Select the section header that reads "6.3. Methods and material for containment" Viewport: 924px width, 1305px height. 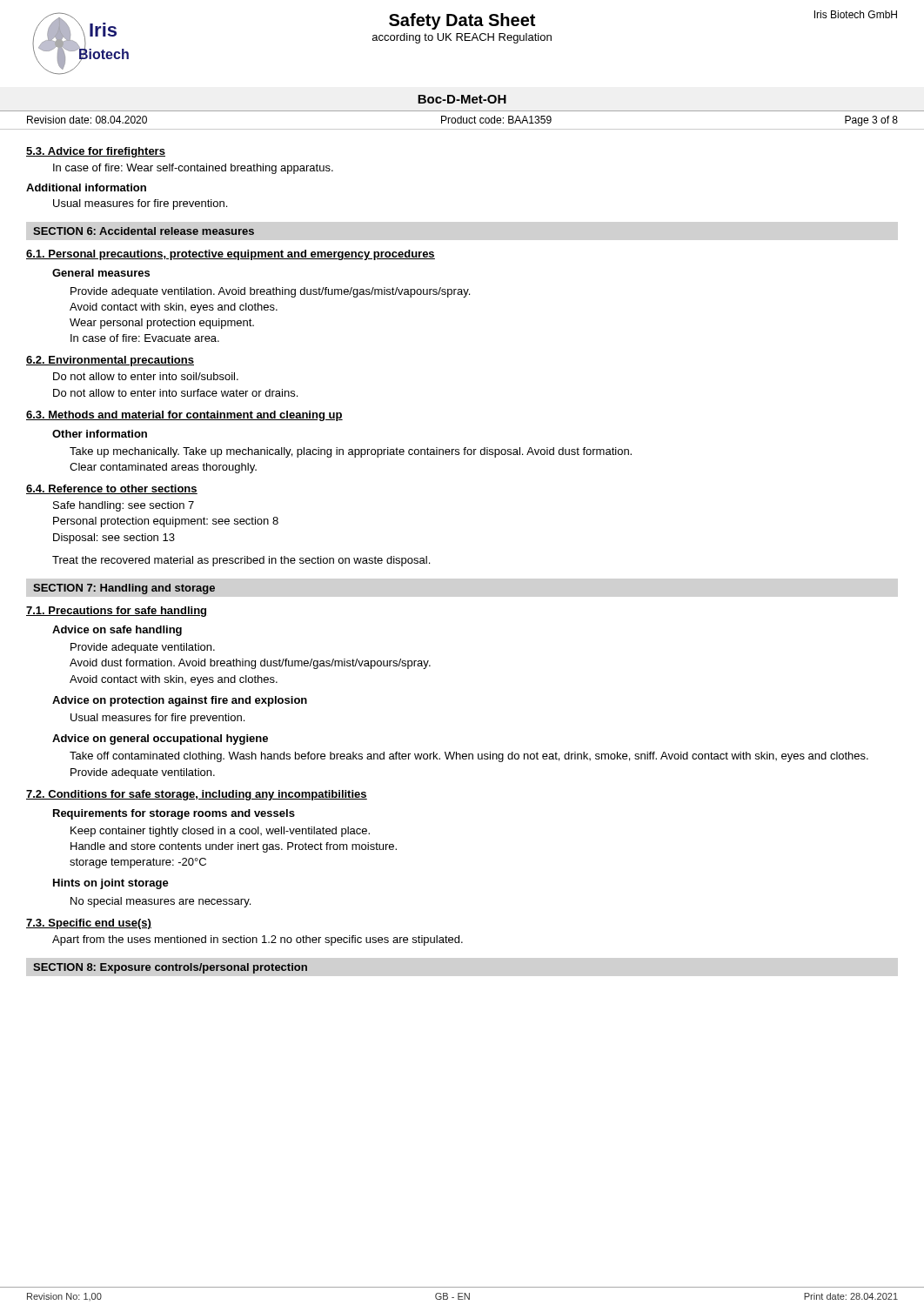pos(184,414)
